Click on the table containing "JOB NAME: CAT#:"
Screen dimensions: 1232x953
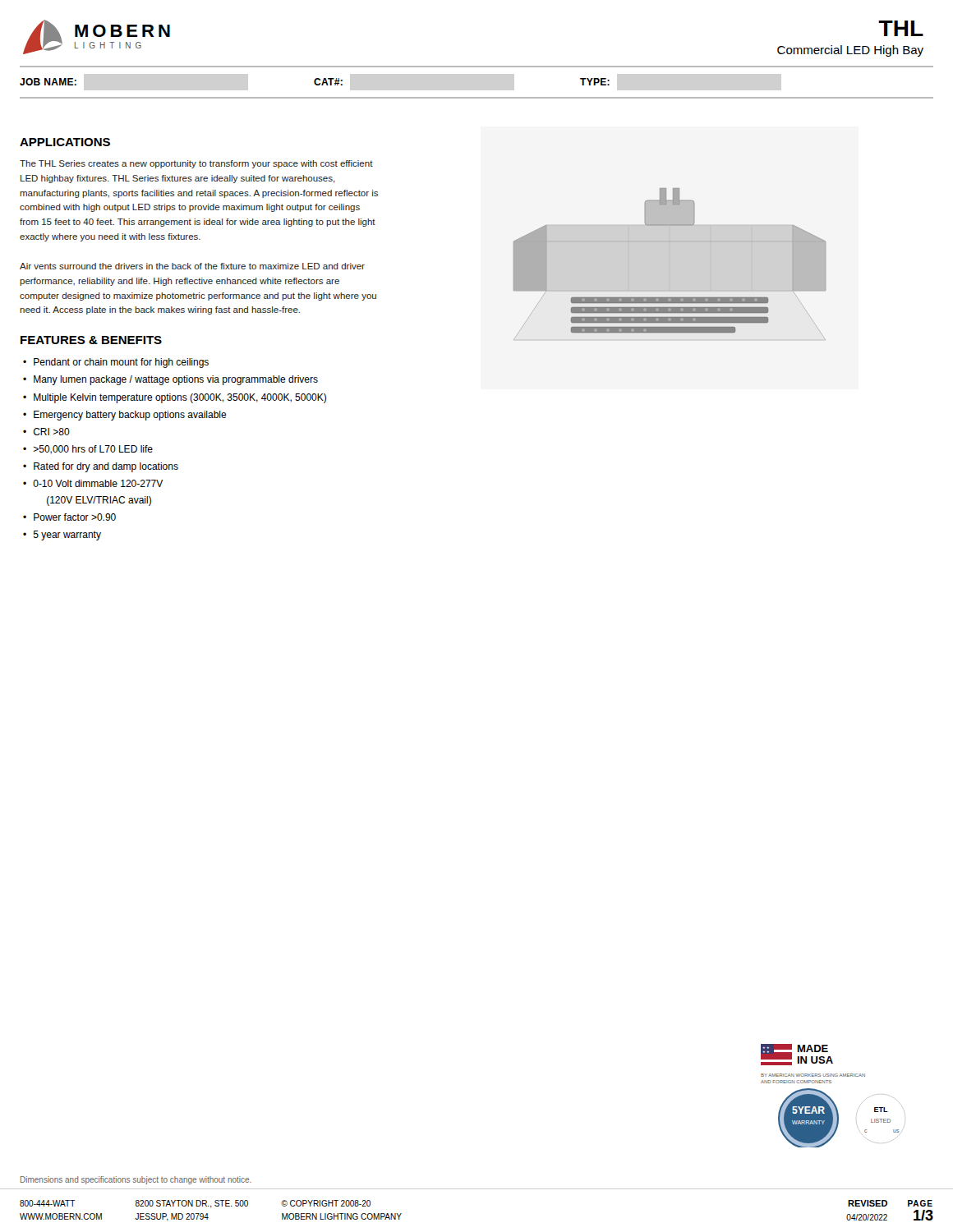(x=476, y=82)
